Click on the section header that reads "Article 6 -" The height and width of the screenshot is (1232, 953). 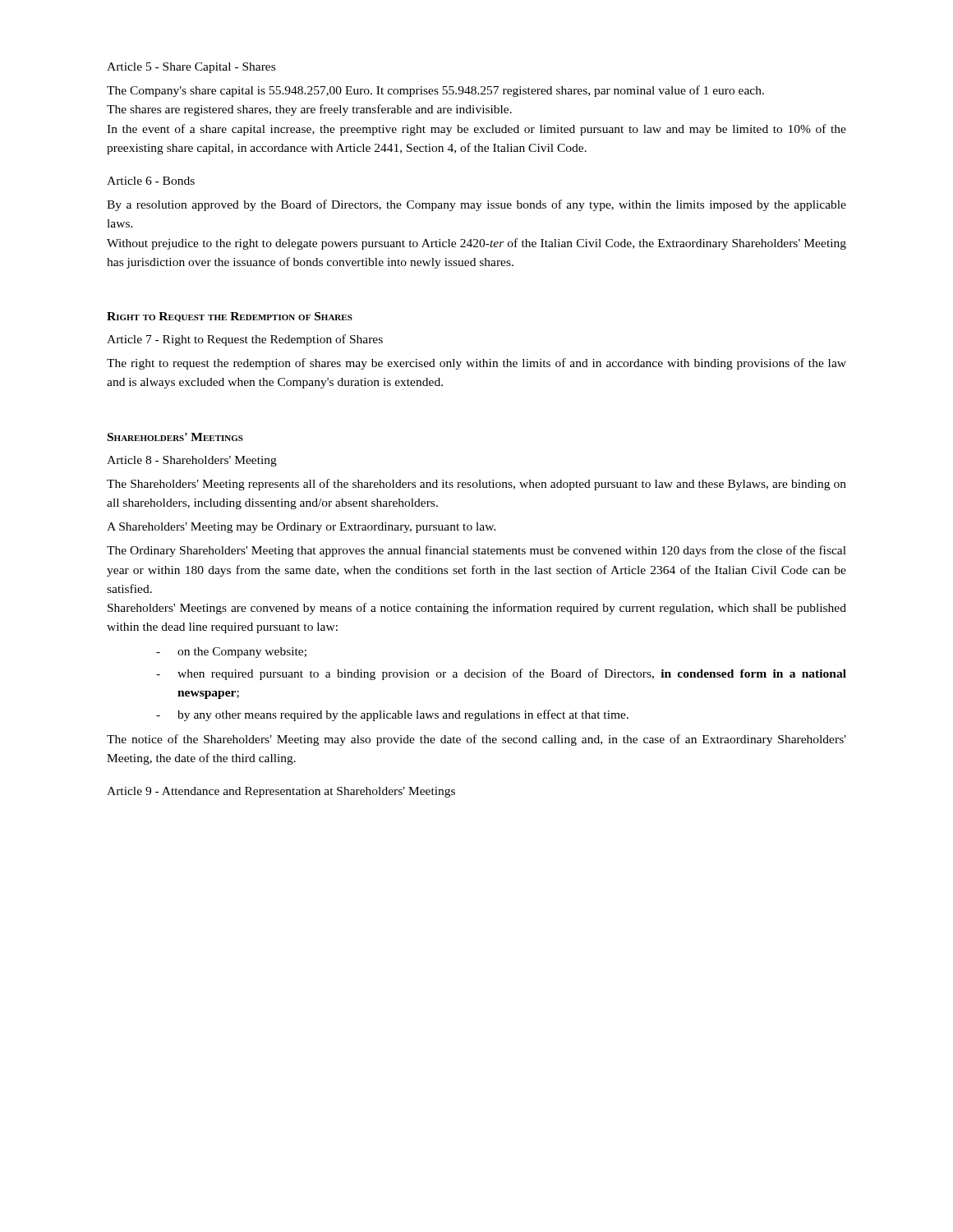(151, 180)
